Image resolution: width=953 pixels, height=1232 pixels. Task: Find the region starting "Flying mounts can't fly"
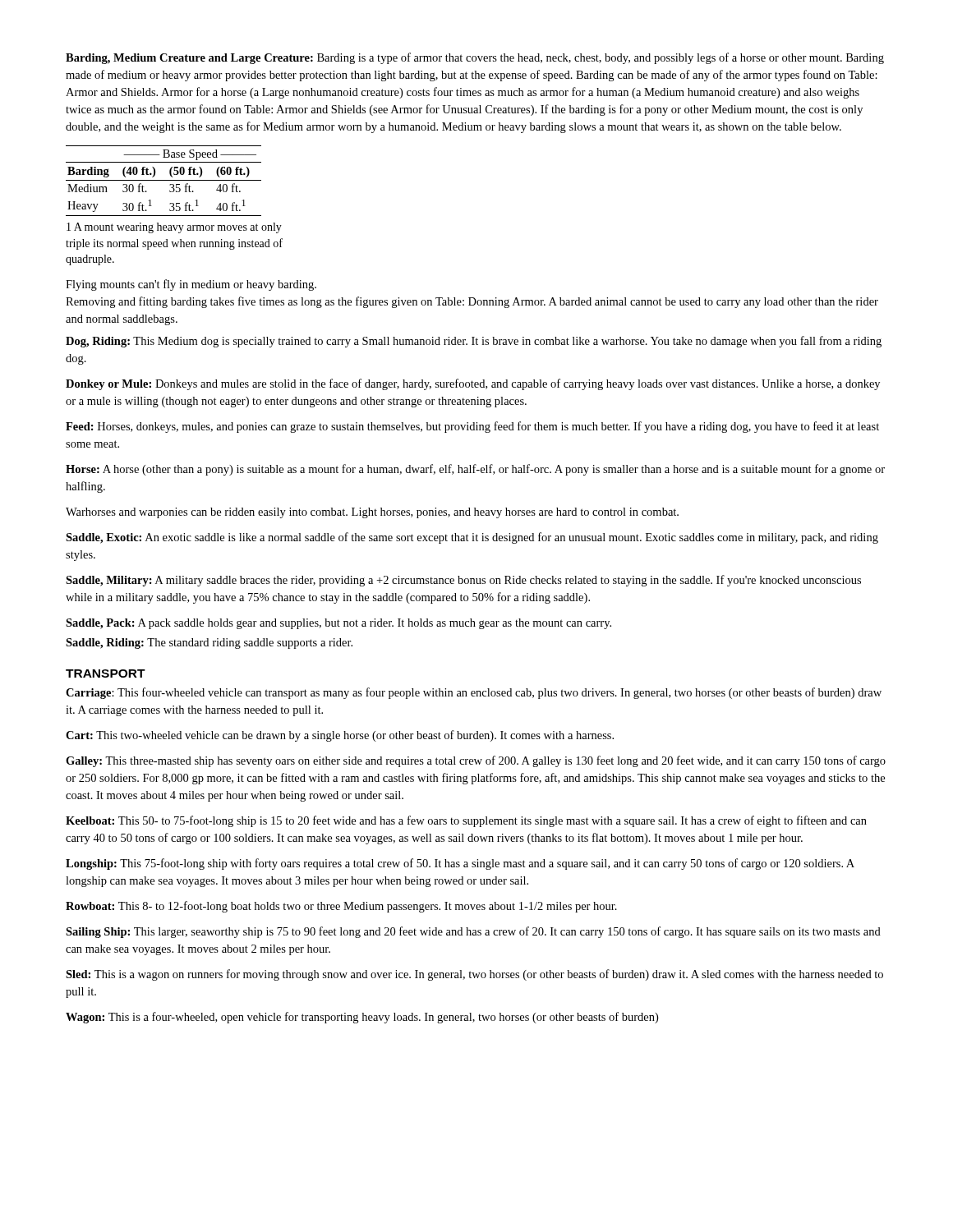click(191, 284)
